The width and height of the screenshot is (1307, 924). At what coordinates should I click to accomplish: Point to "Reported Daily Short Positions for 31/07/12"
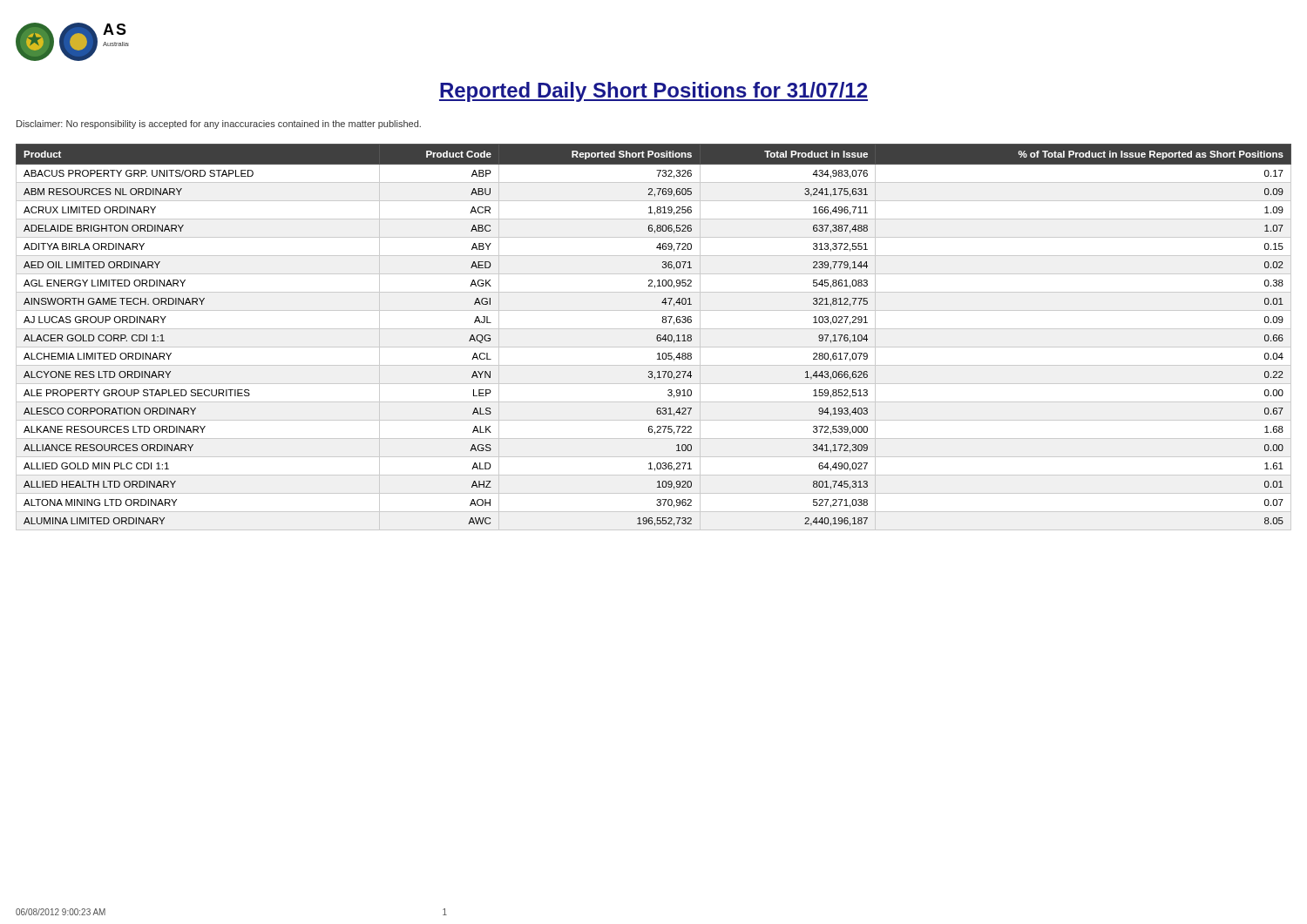coord(654,91)
